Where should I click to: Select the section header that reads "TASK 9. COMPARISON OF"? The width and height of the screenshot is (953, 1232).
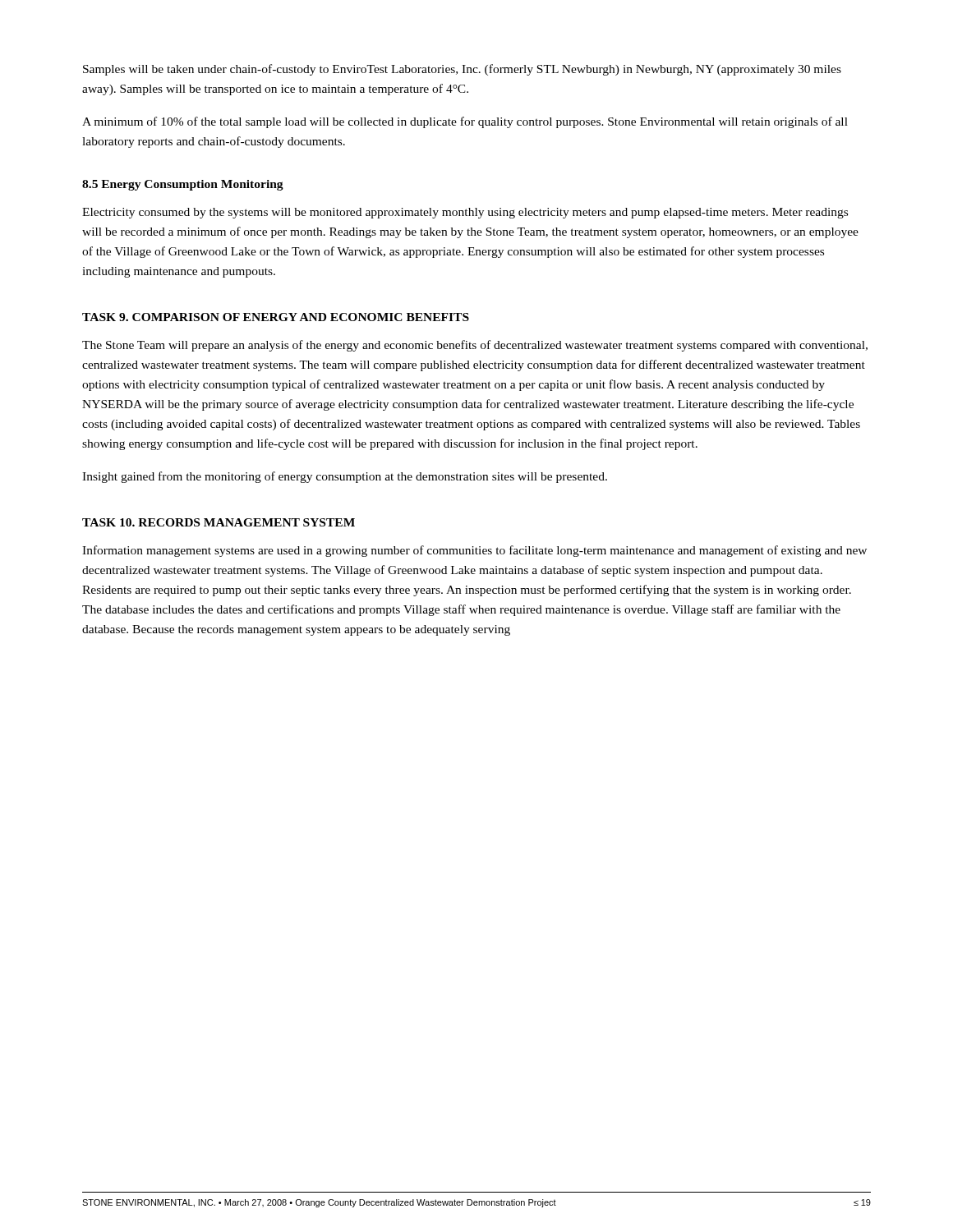[x=476, y=317]
